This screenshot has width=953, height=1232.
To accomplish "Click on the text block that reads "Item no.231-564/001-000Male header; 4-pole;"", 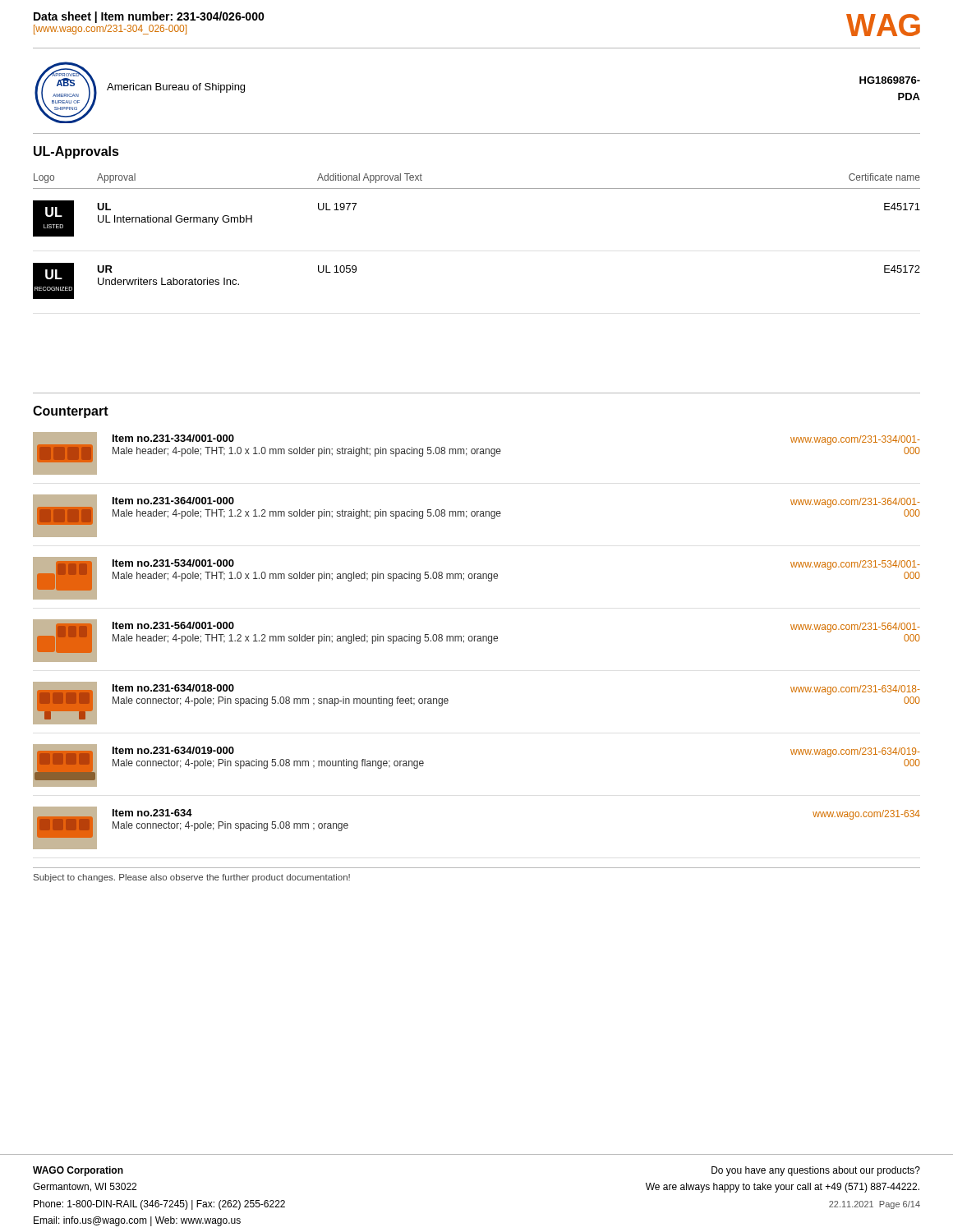I will point(305,632).
